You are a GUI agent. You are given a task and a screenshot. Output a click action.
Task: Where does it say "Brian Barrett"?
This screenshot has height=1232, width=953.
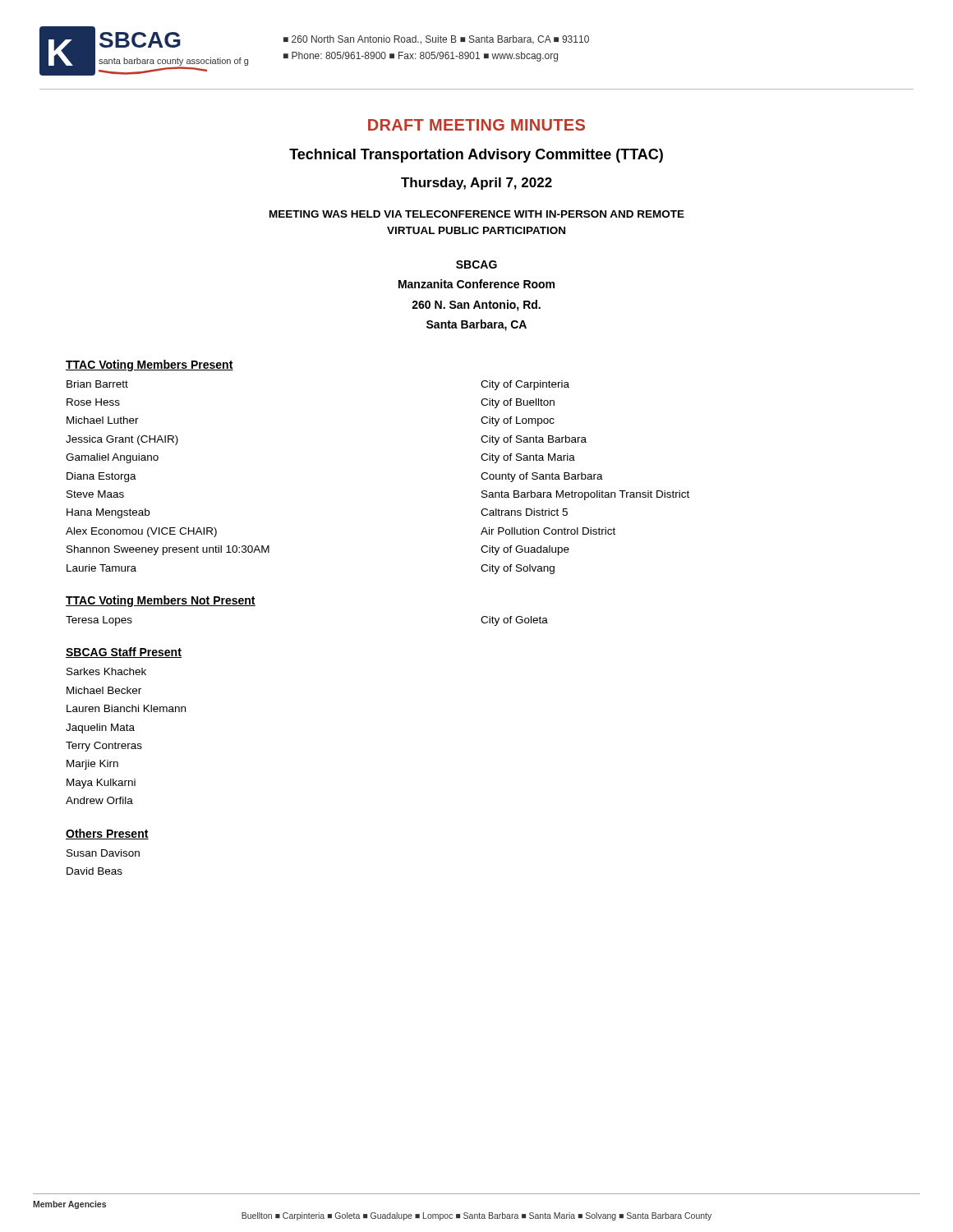click(x=97, y=384)
